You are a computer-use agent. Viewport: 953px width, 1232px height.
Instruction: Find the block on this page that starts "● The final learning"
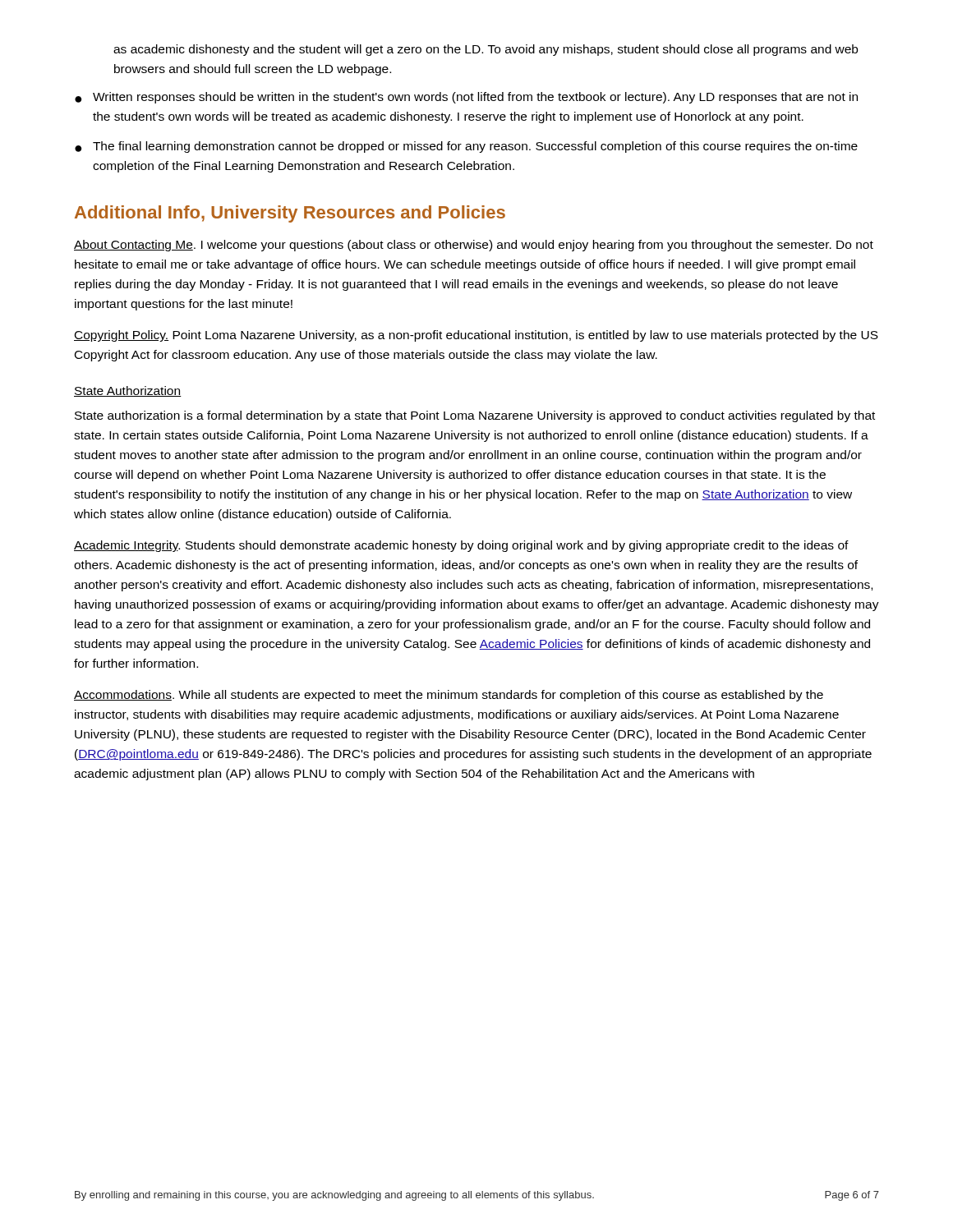click(x=476, y=156)
